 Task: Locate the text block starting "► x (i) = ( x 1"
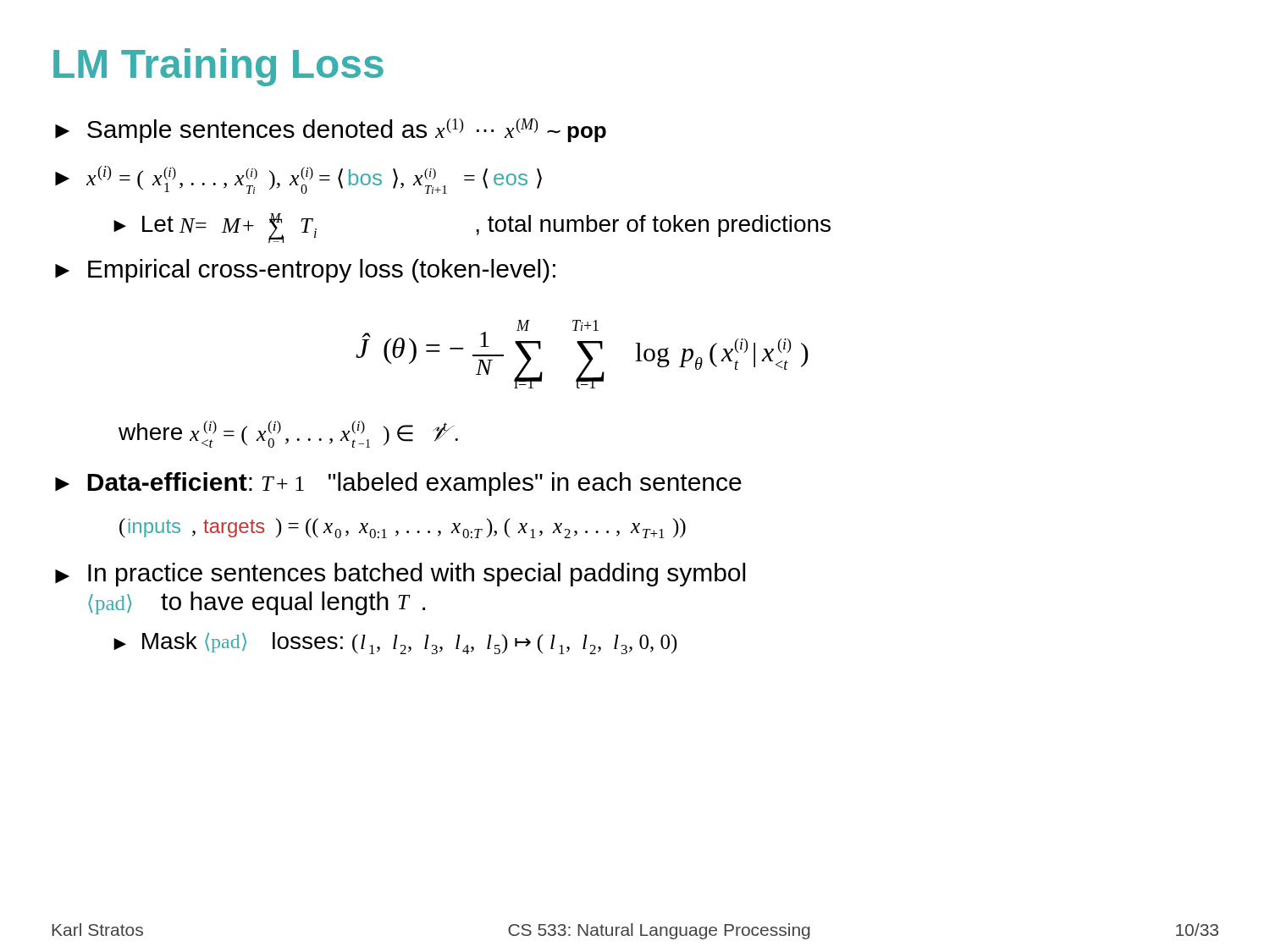tap(424, 179)
